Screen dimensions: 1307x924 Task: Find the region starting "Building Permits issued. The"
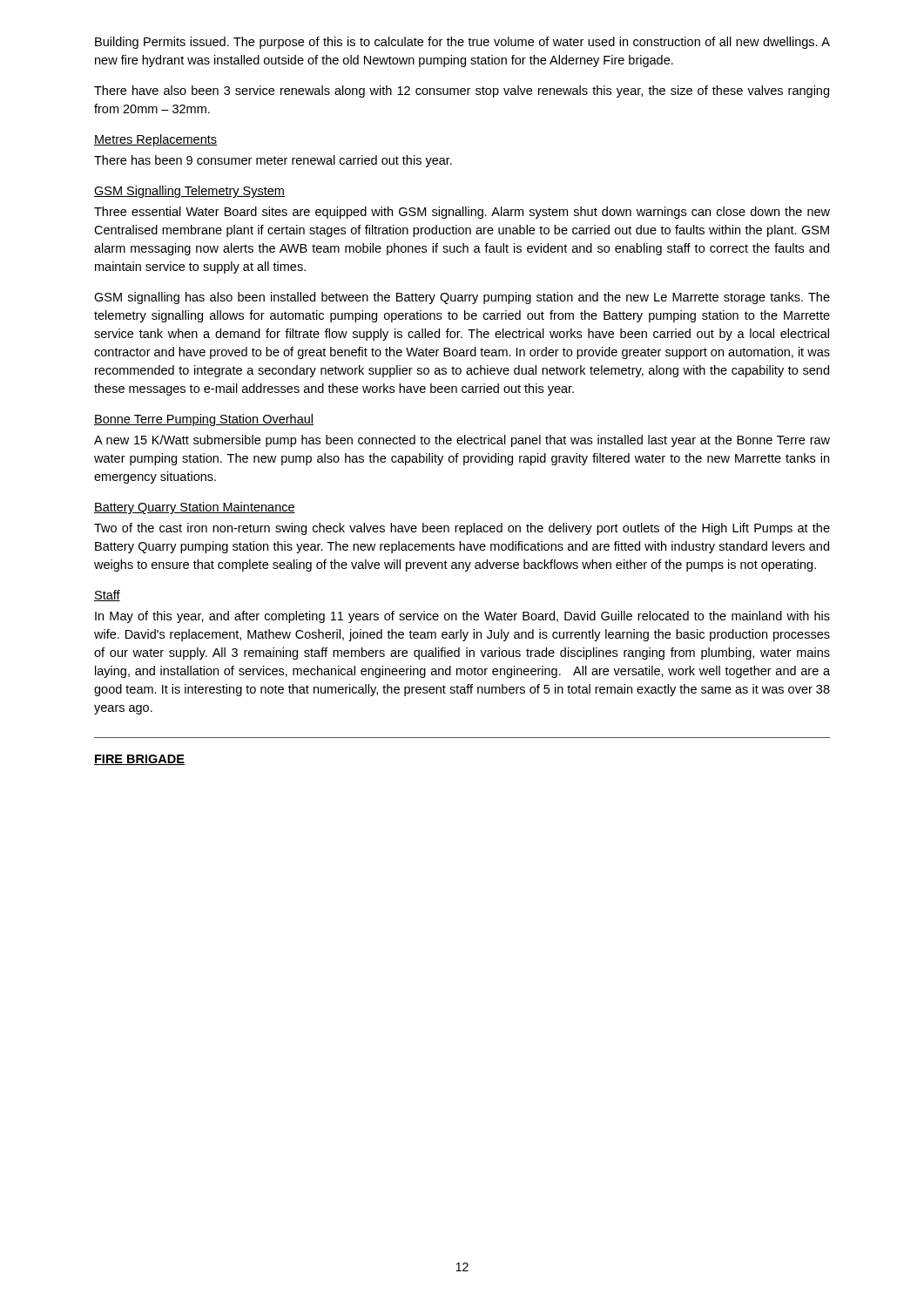tap(462, 51)
